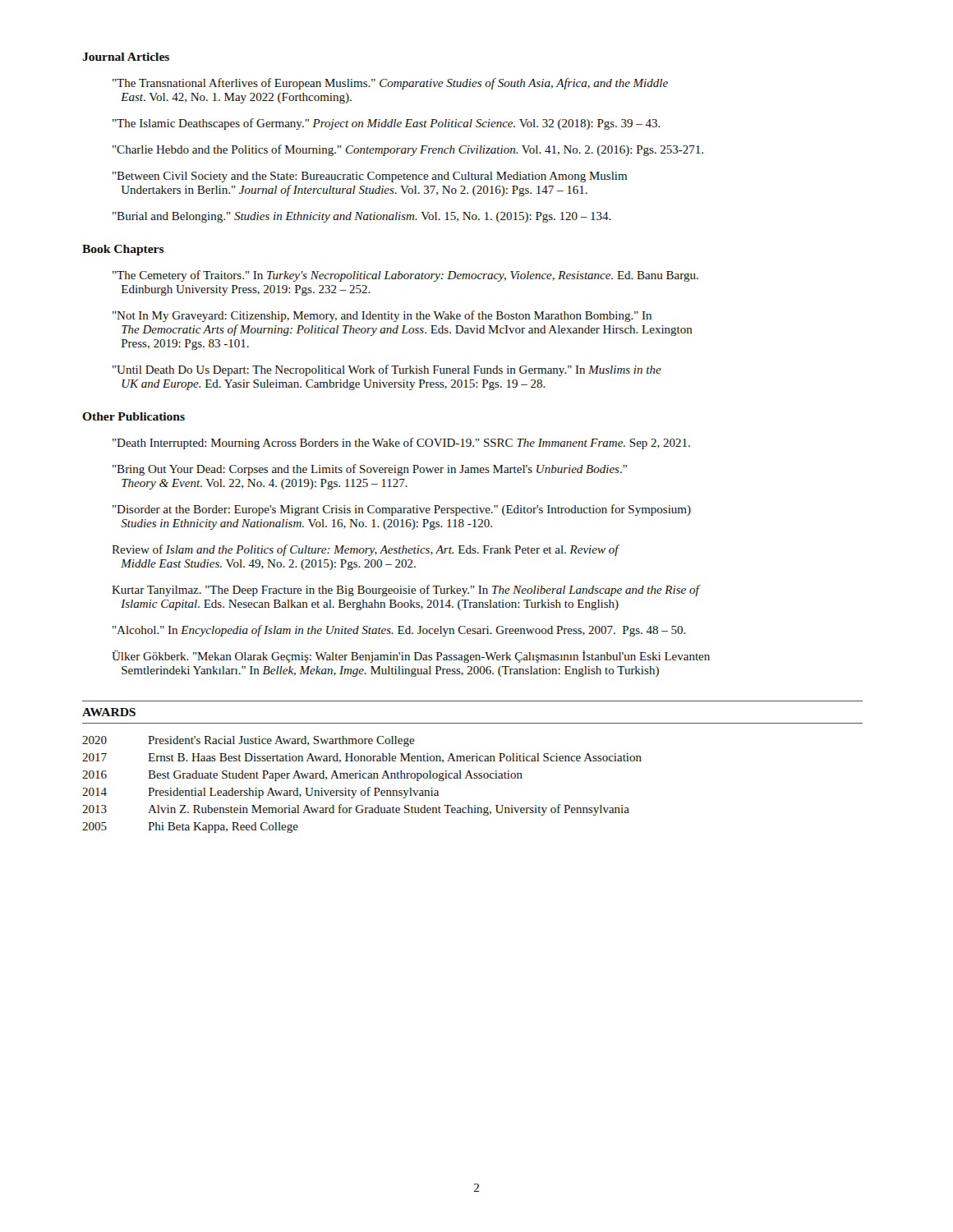This screenshot has width=953, height=1232.
Task: Where is the passage that starts ""Until Death Do Us Depart:"?
Action: [487, 377]
